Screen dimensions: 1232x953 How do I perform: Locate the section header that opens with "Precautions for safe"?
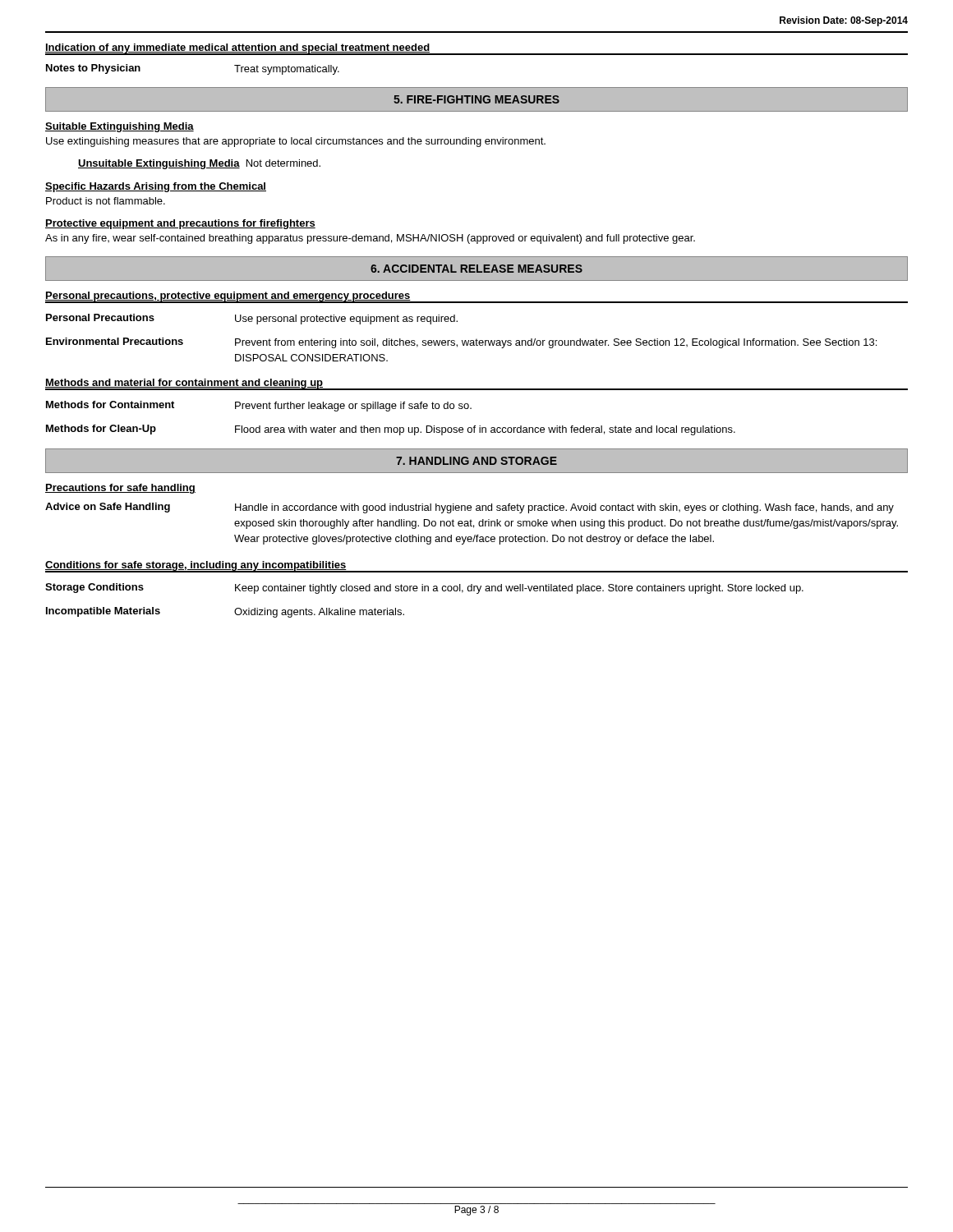click(120, 488)
